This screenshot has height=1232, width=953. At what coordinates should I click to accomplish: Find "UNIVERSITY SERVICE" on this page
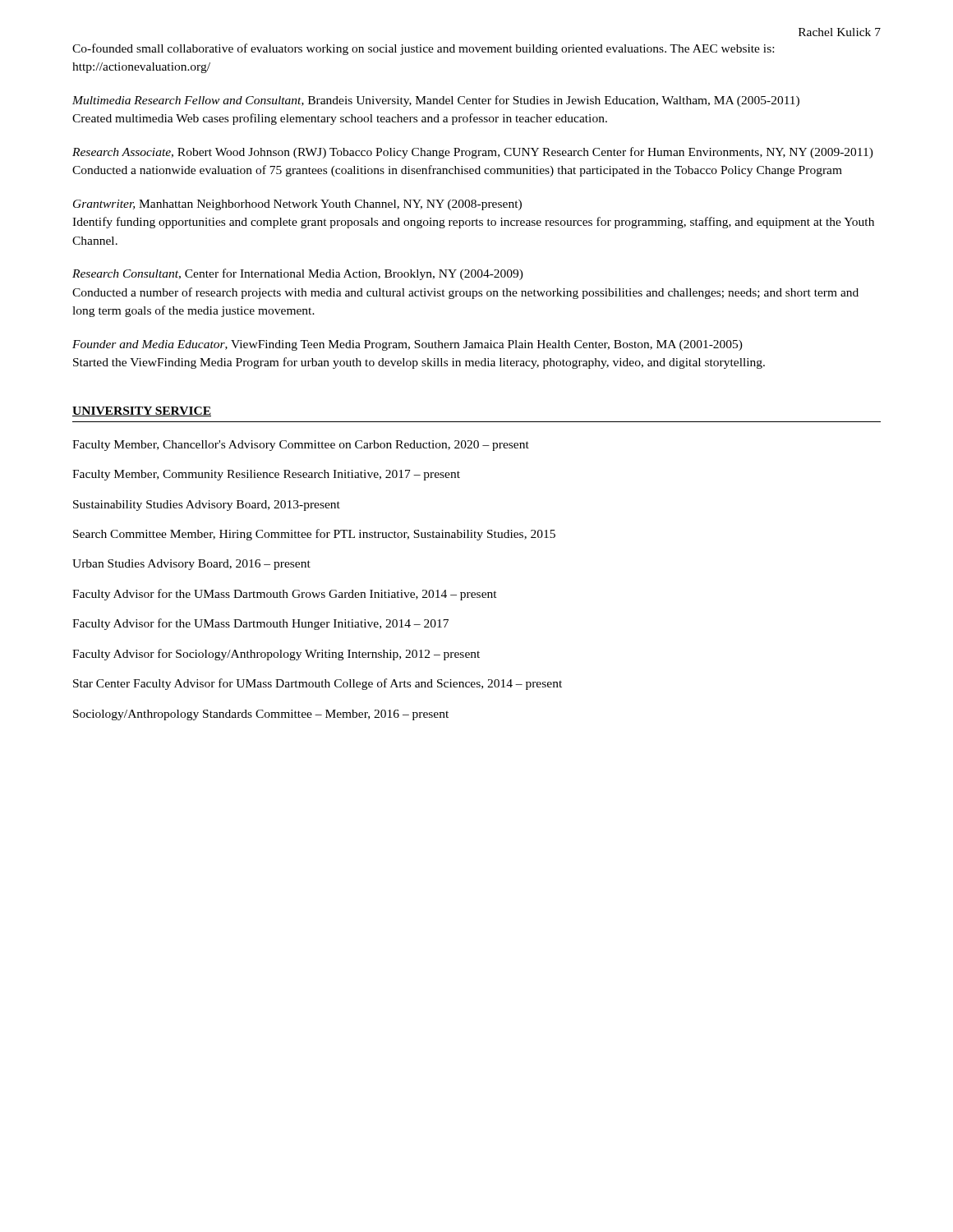pos(476,412)
